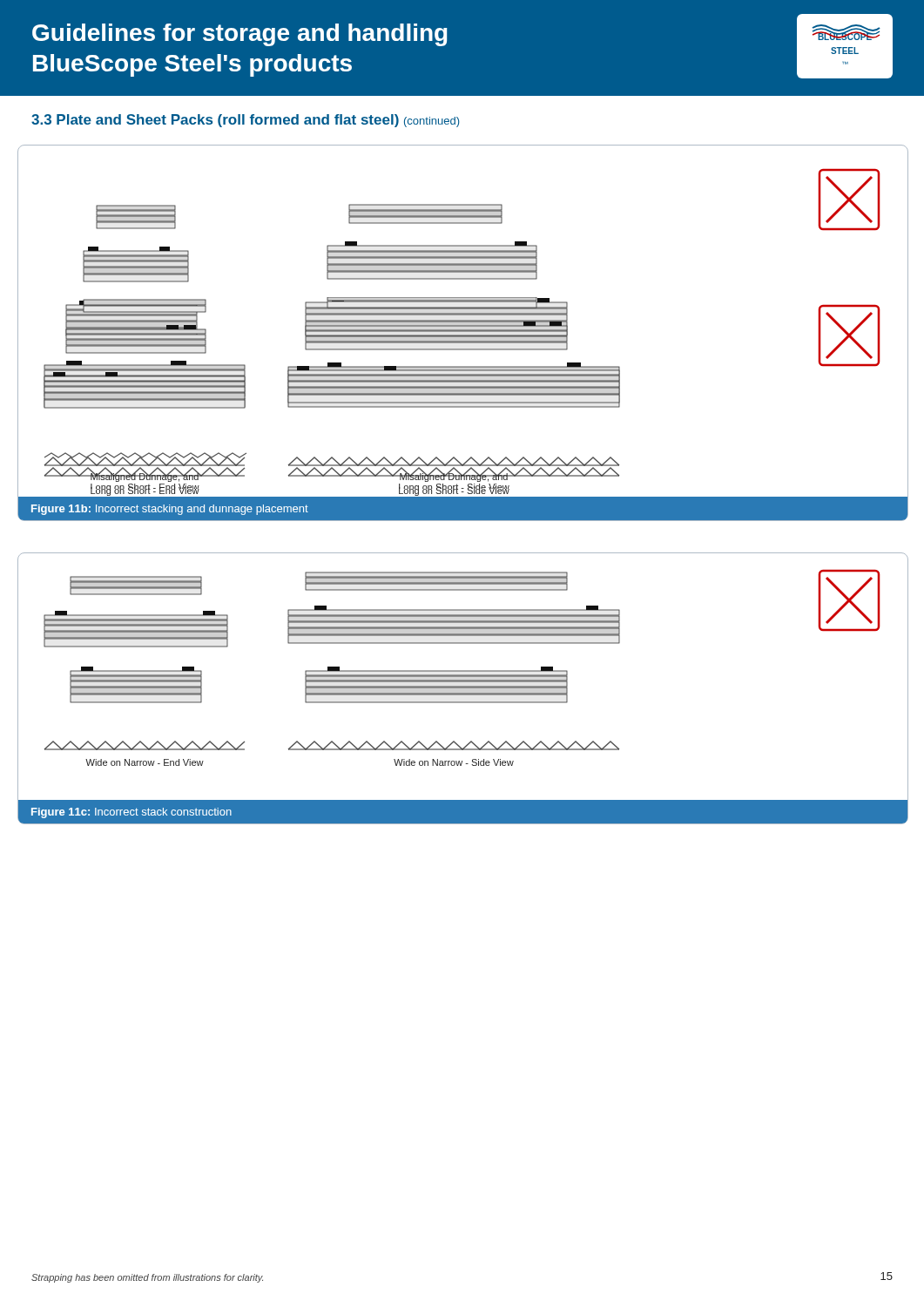Select the region starting "Figure 11c: Incorrect stack construction"
Image resolution: width=924 pixels, height=1307 pixels.
[131, 812]
